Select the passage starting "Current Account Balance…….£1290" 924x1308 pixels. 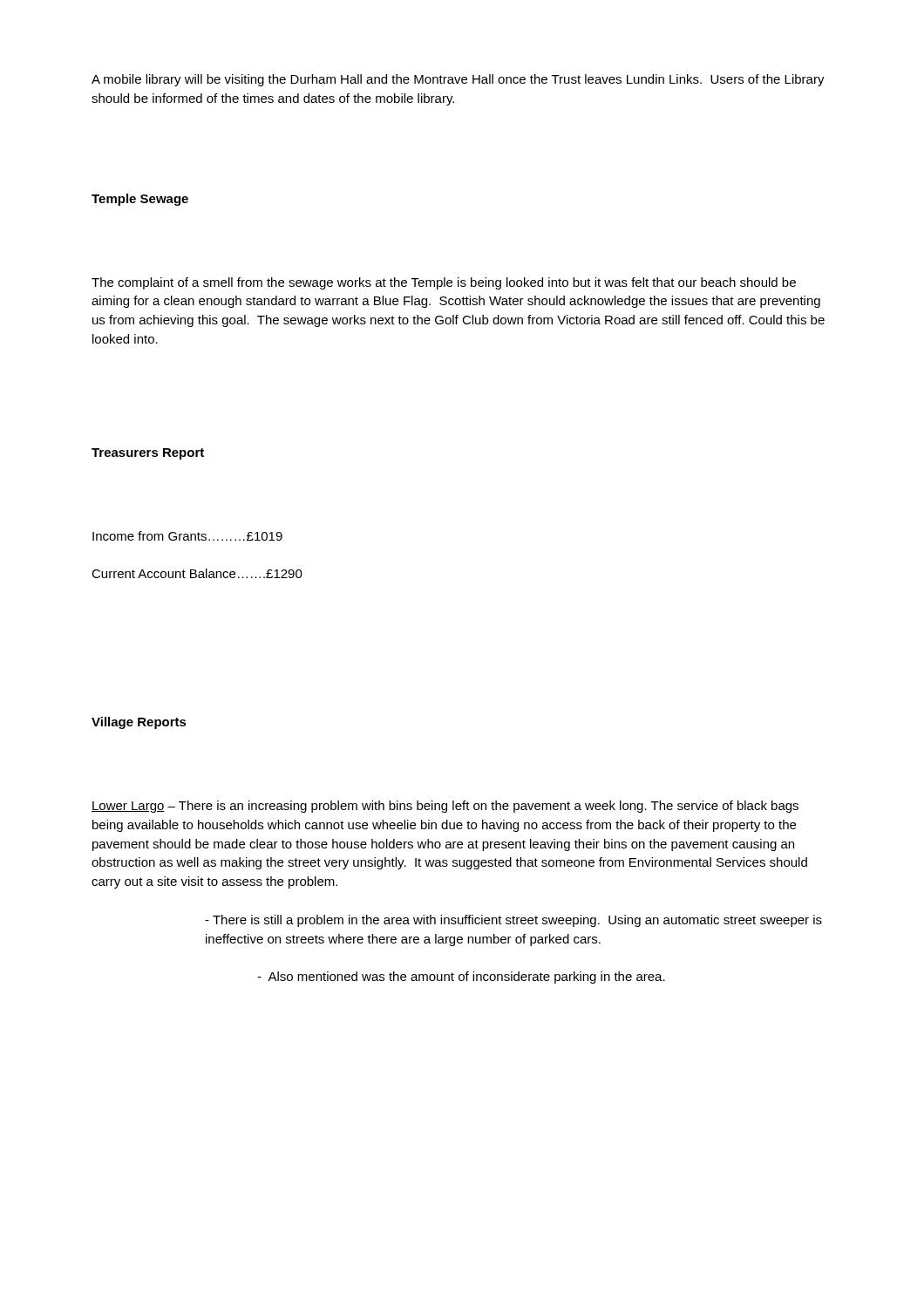pos(197,574)
